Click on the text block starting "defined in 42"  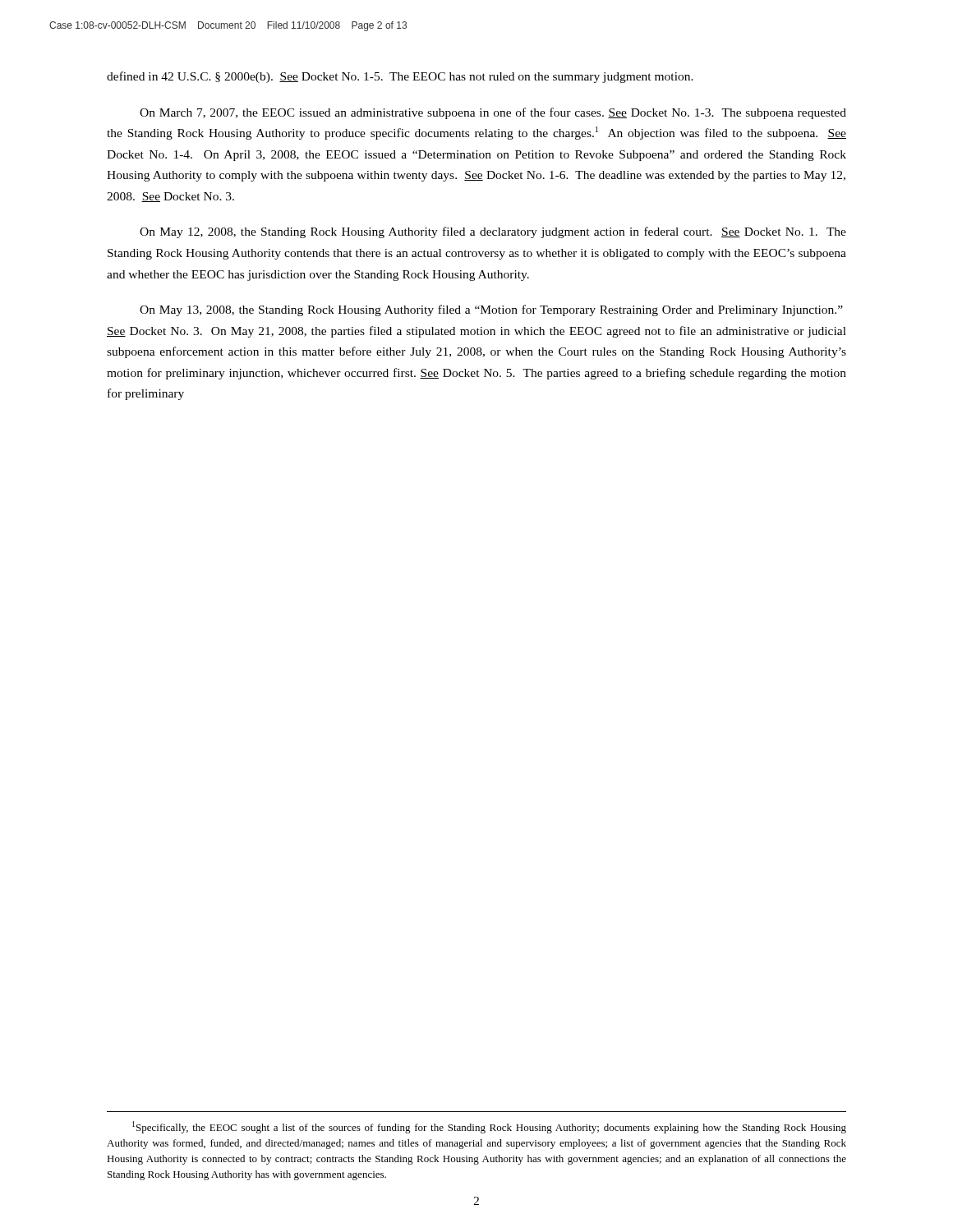pyautogui.click(x=400, y=76)
